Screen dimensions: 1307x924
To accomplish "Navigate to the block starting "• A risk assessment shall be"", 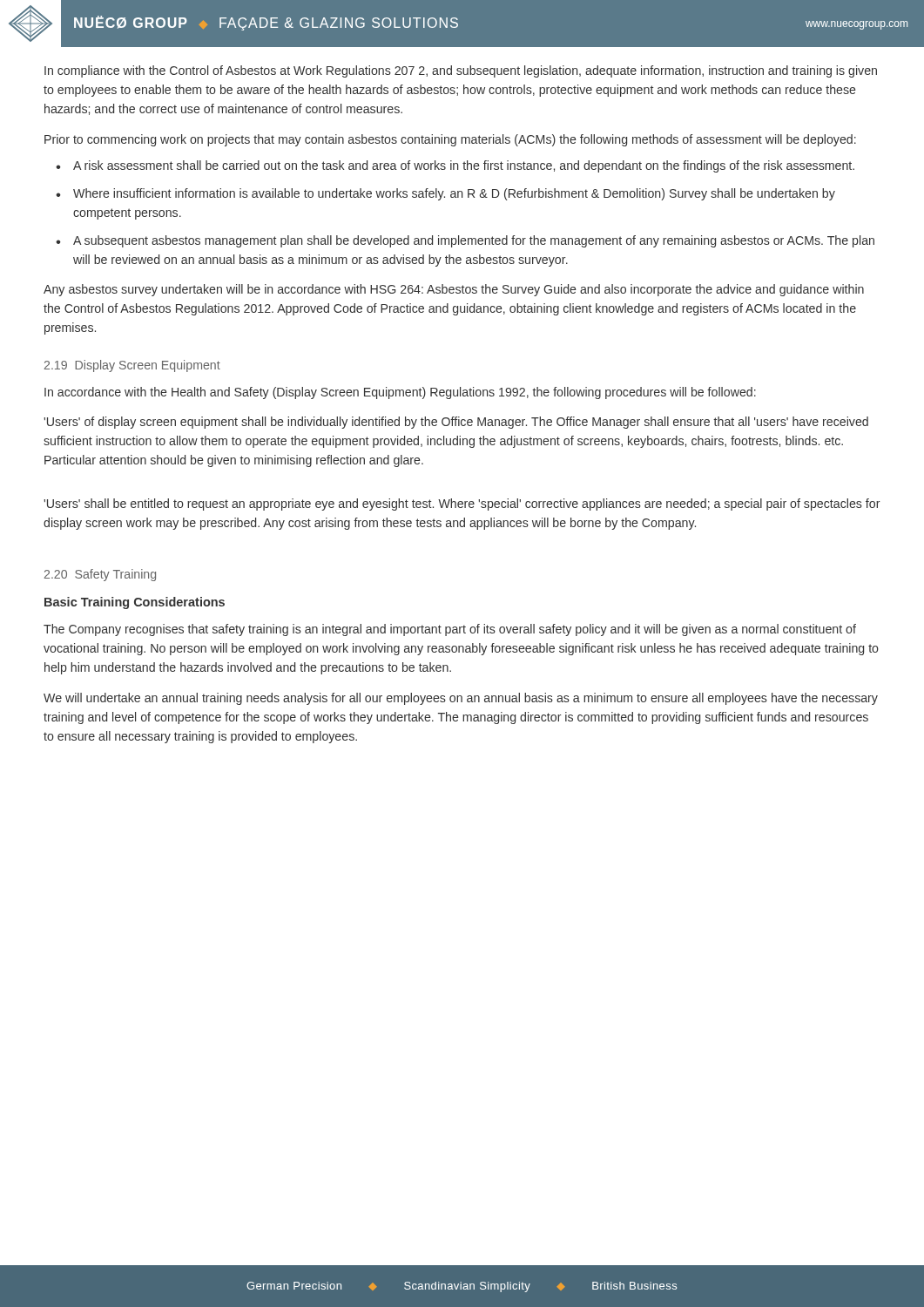I will point(456,166).
